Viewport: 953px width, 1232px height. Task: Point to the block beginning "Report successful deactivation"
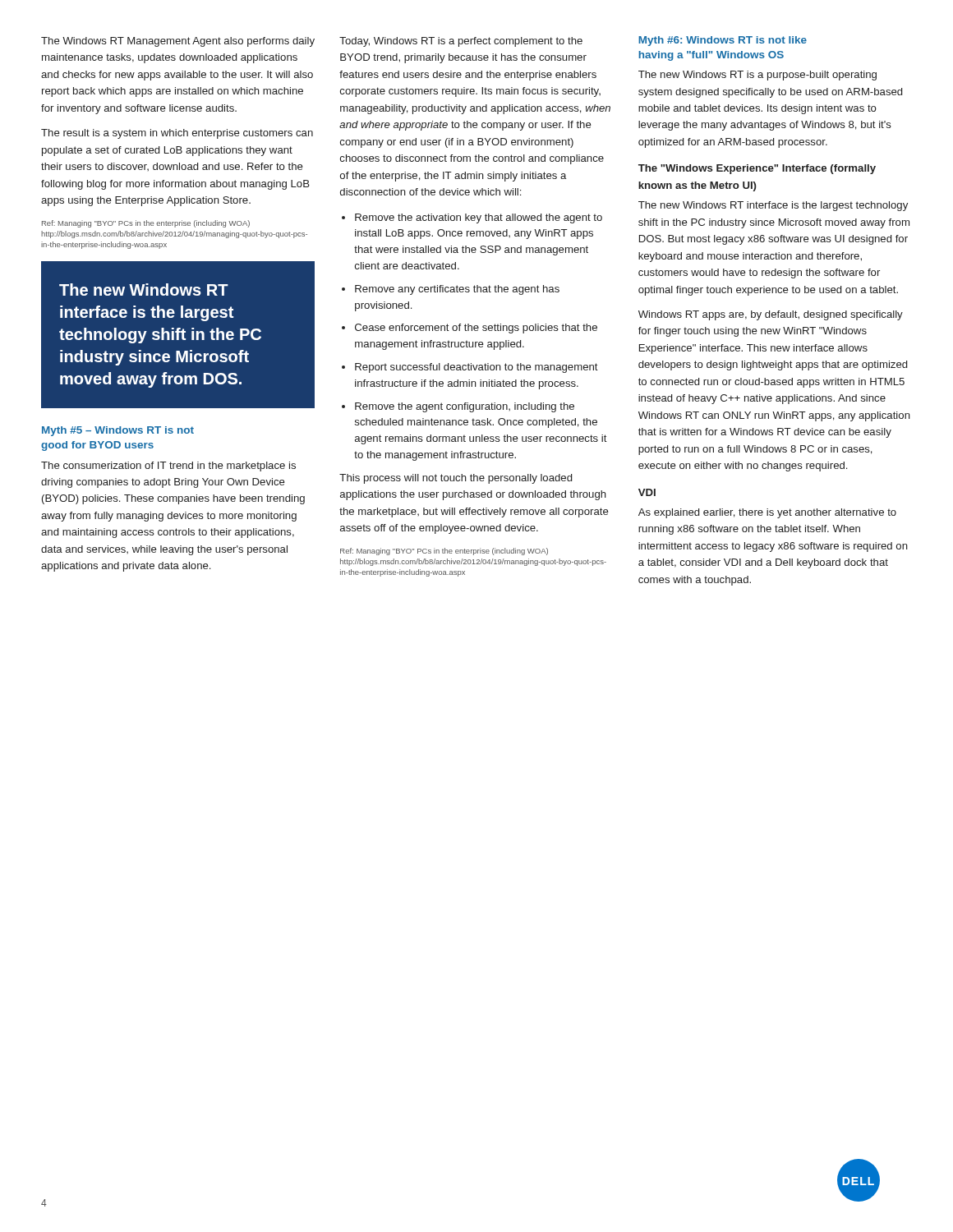[x=476, y=375]
